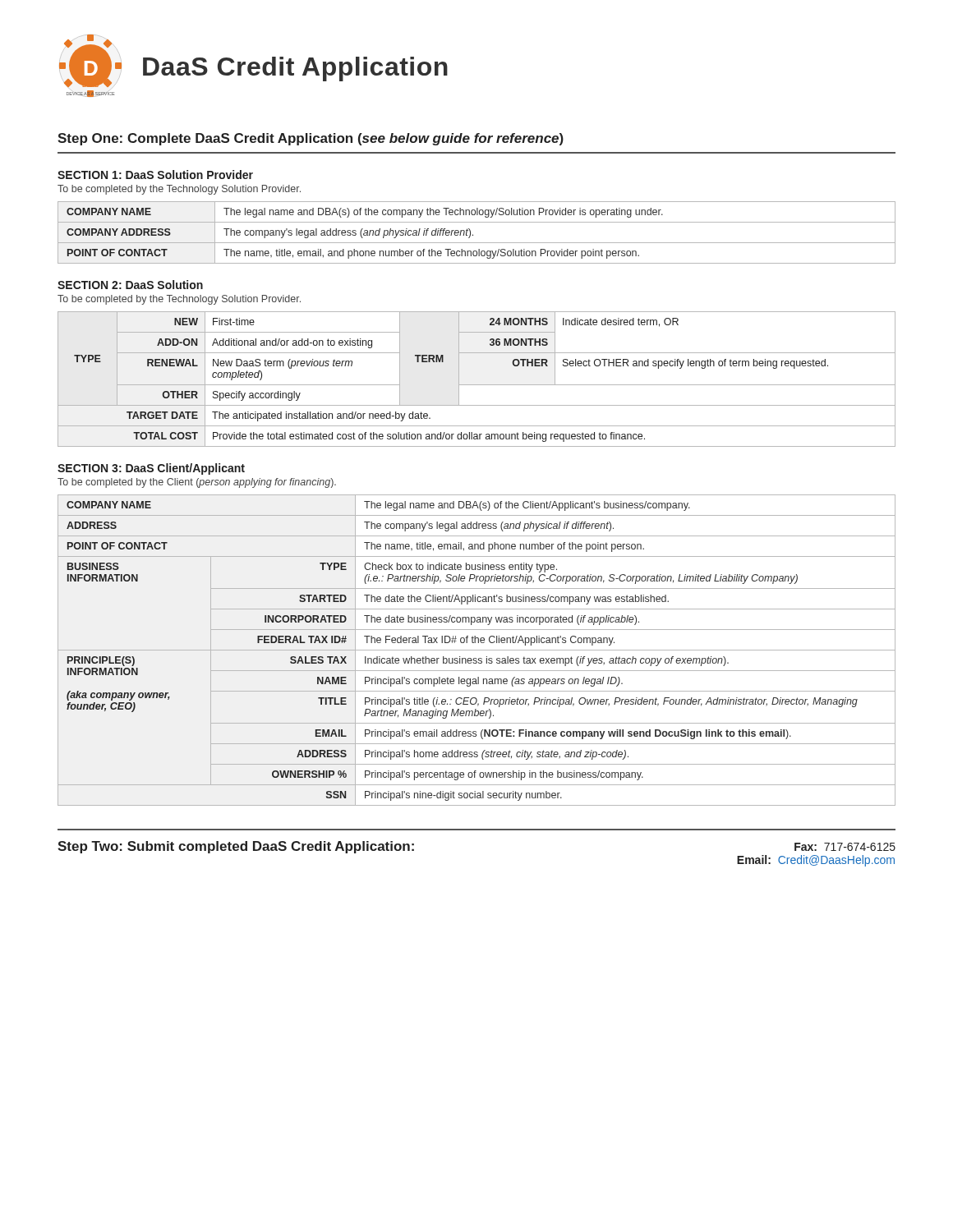This screenshot has width=953, height=1232.
Task: Locate the text with the text "Fax: 717-674-6125 Email: Credit@DaasHelp.com"
Action: click(x=816, y=853)
